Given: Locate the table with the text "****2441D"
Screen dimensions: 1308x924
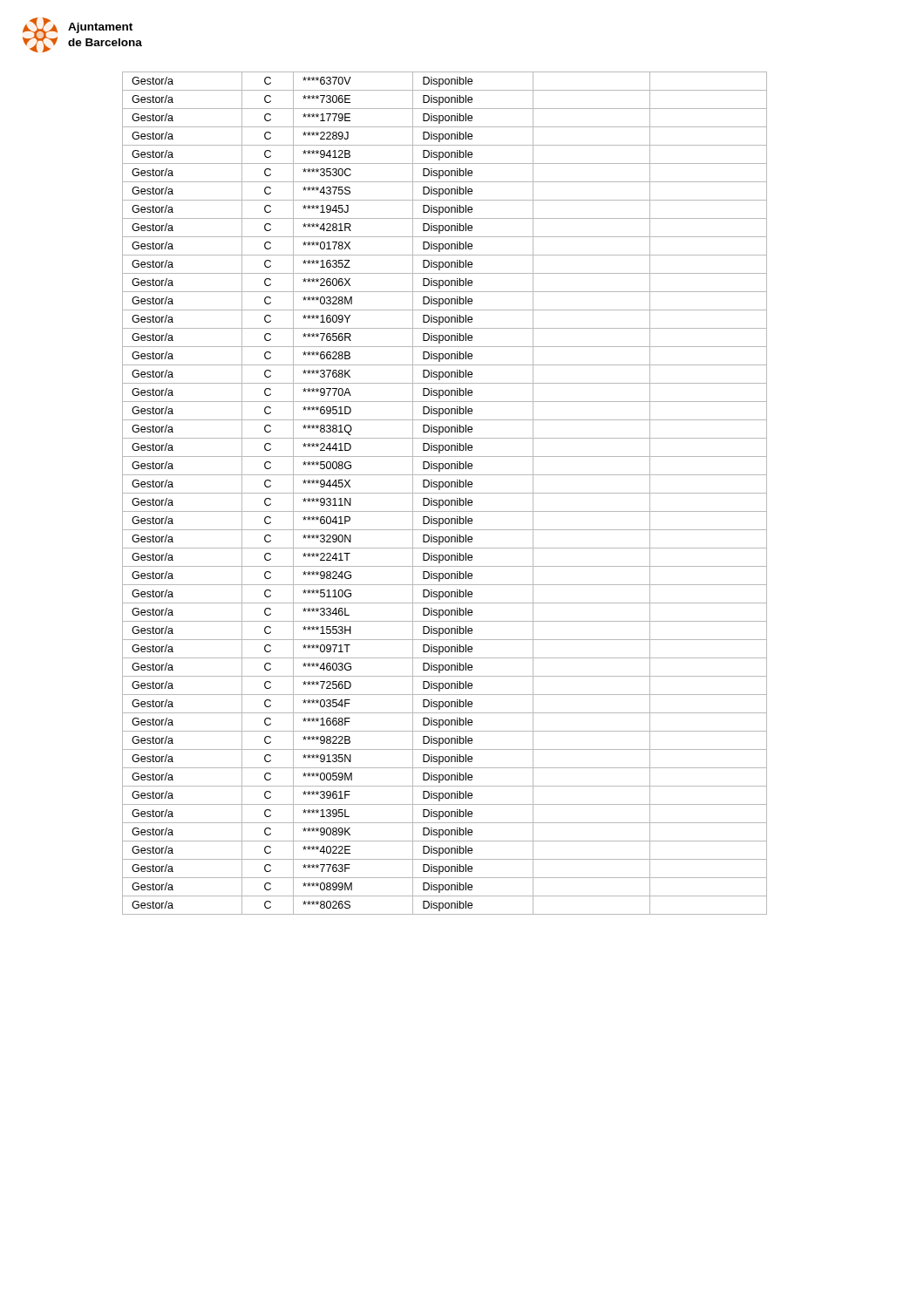Looking at the screenshot, I should point(479,493).
